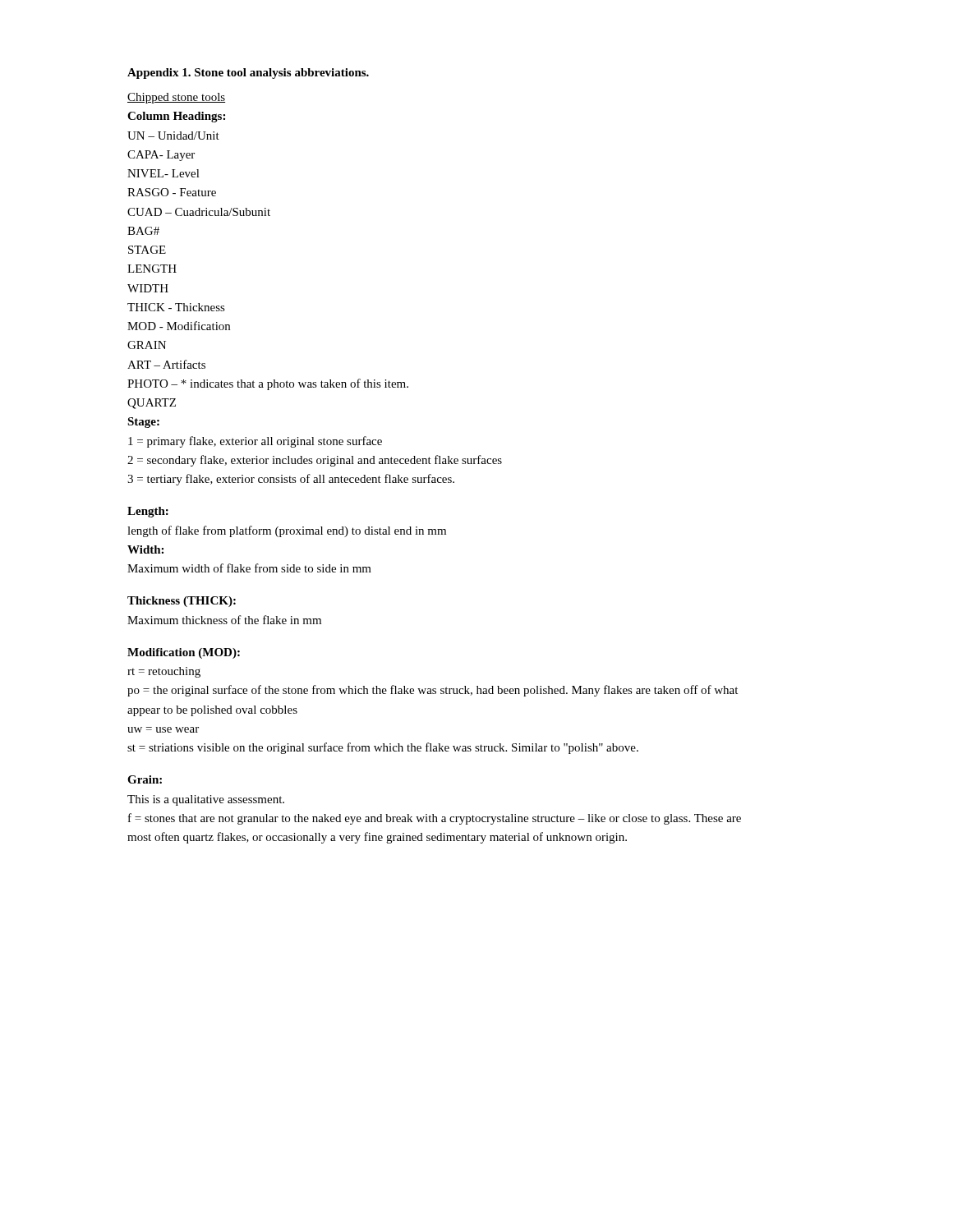Point to the block beginning "2 = secondary flake,"

pos(315,460)
